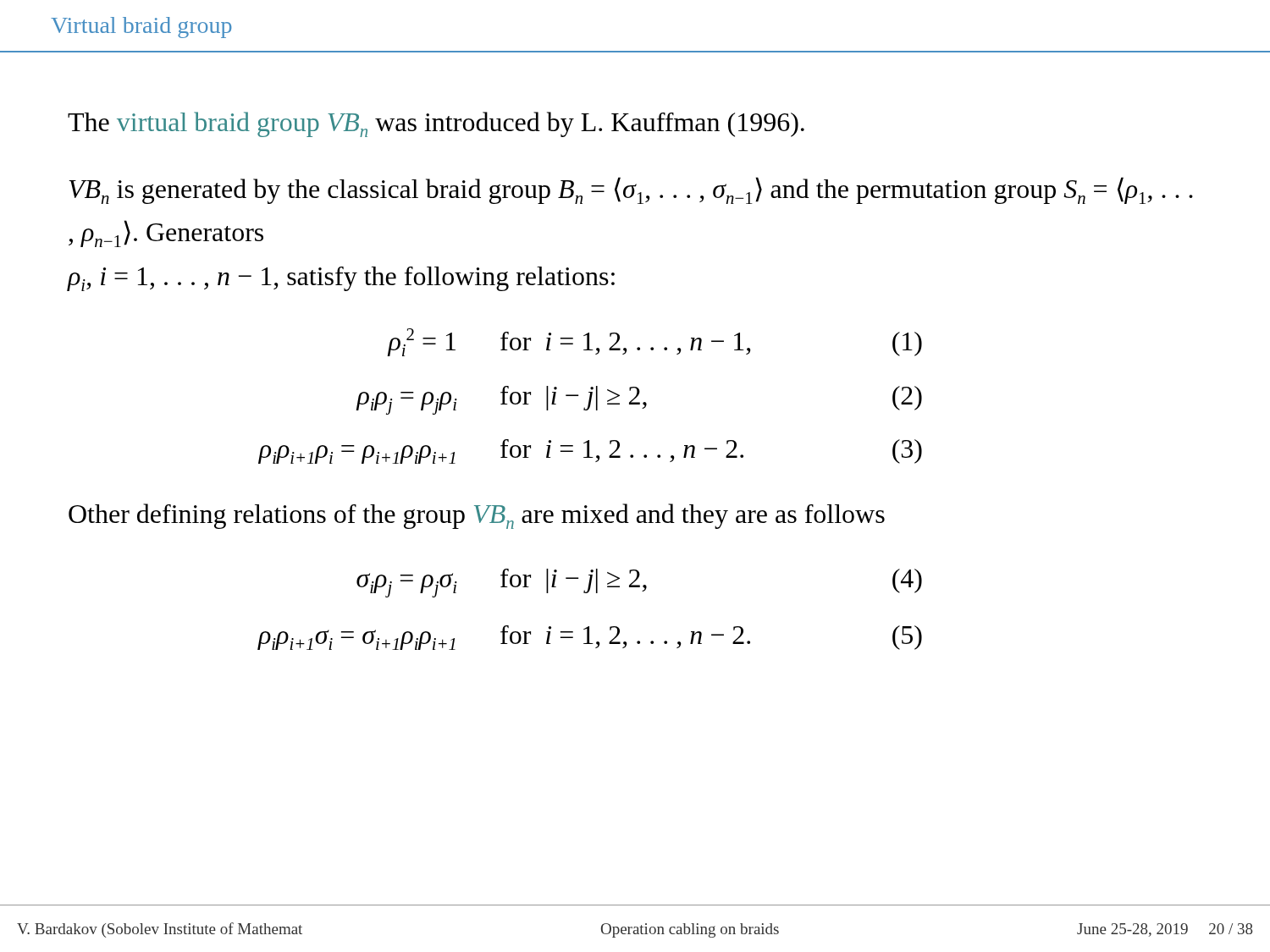
Task: Locate the formula that reads "ρiρi+1ρi = ρi+1ρiρi+1 for i = 1, 2"
Action: click(495, 451)
